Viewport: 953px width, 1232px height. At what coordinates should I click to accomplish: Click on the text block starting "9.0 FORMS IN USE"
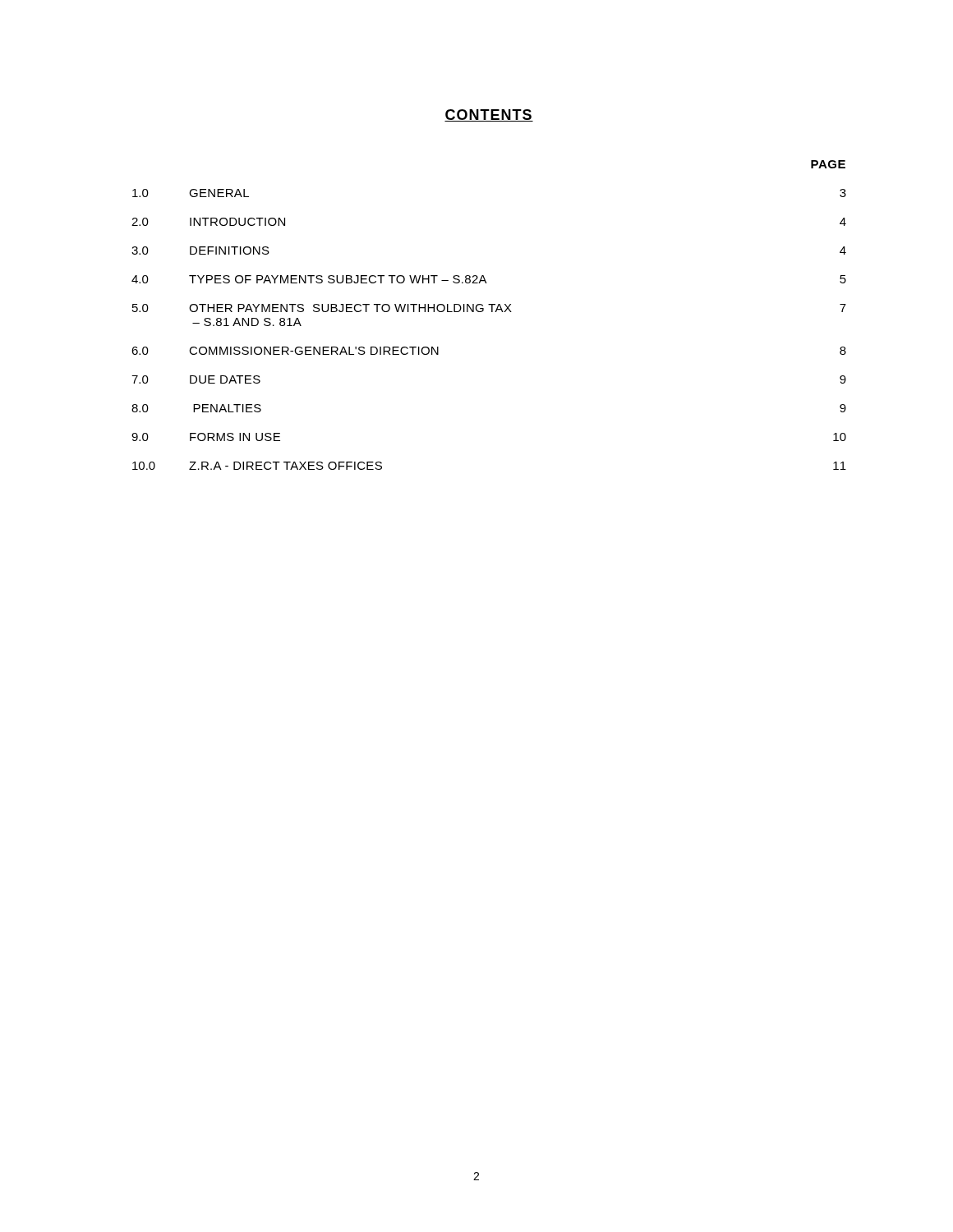[x=134, y=437]
